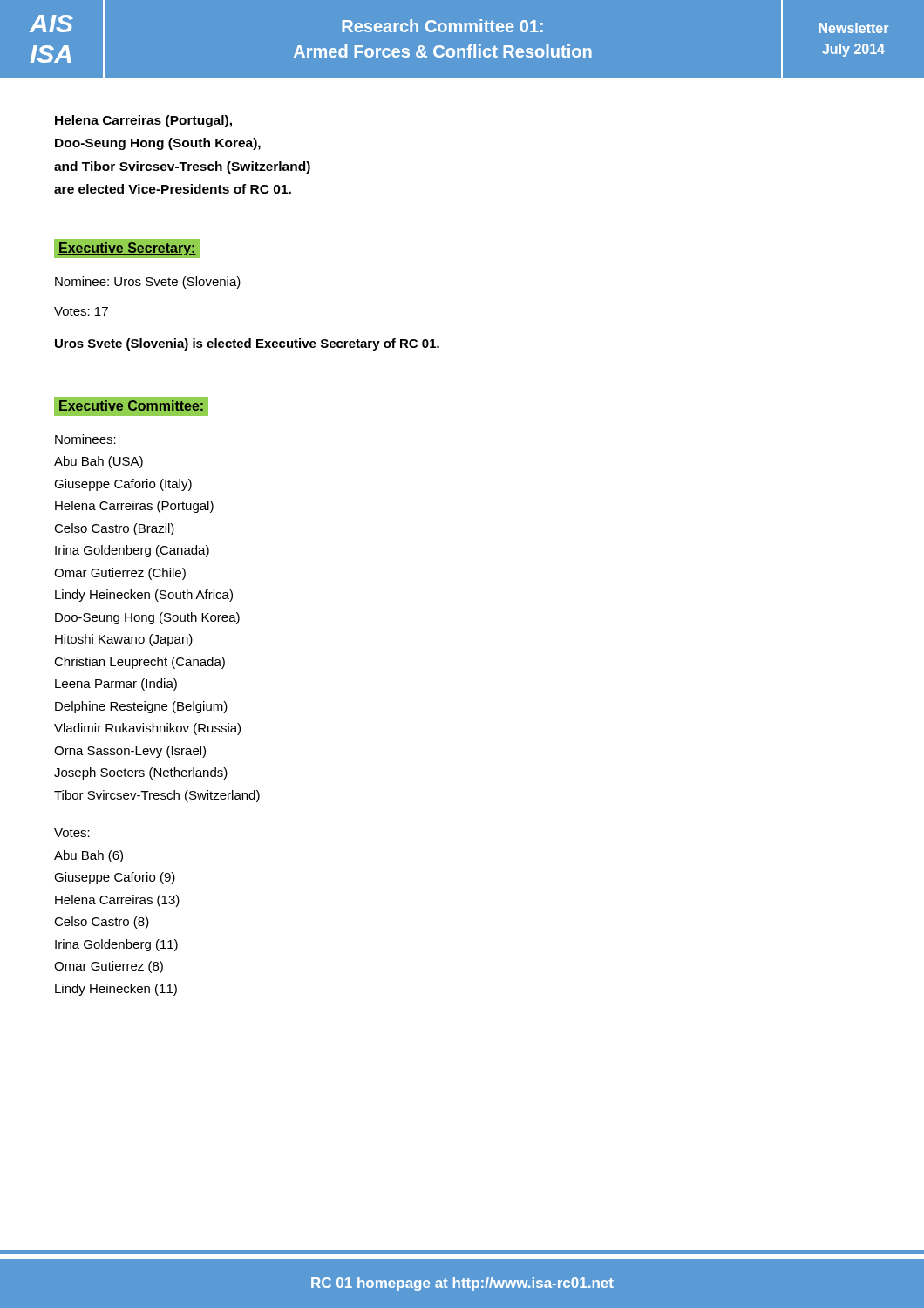The width and height of the screenshot is (924, 1308).
Task: Navigate to the region starting "Nominees: Abu Bah (USA) Giuseppe Caforio (Italy) Helena"
Action: 85,439
